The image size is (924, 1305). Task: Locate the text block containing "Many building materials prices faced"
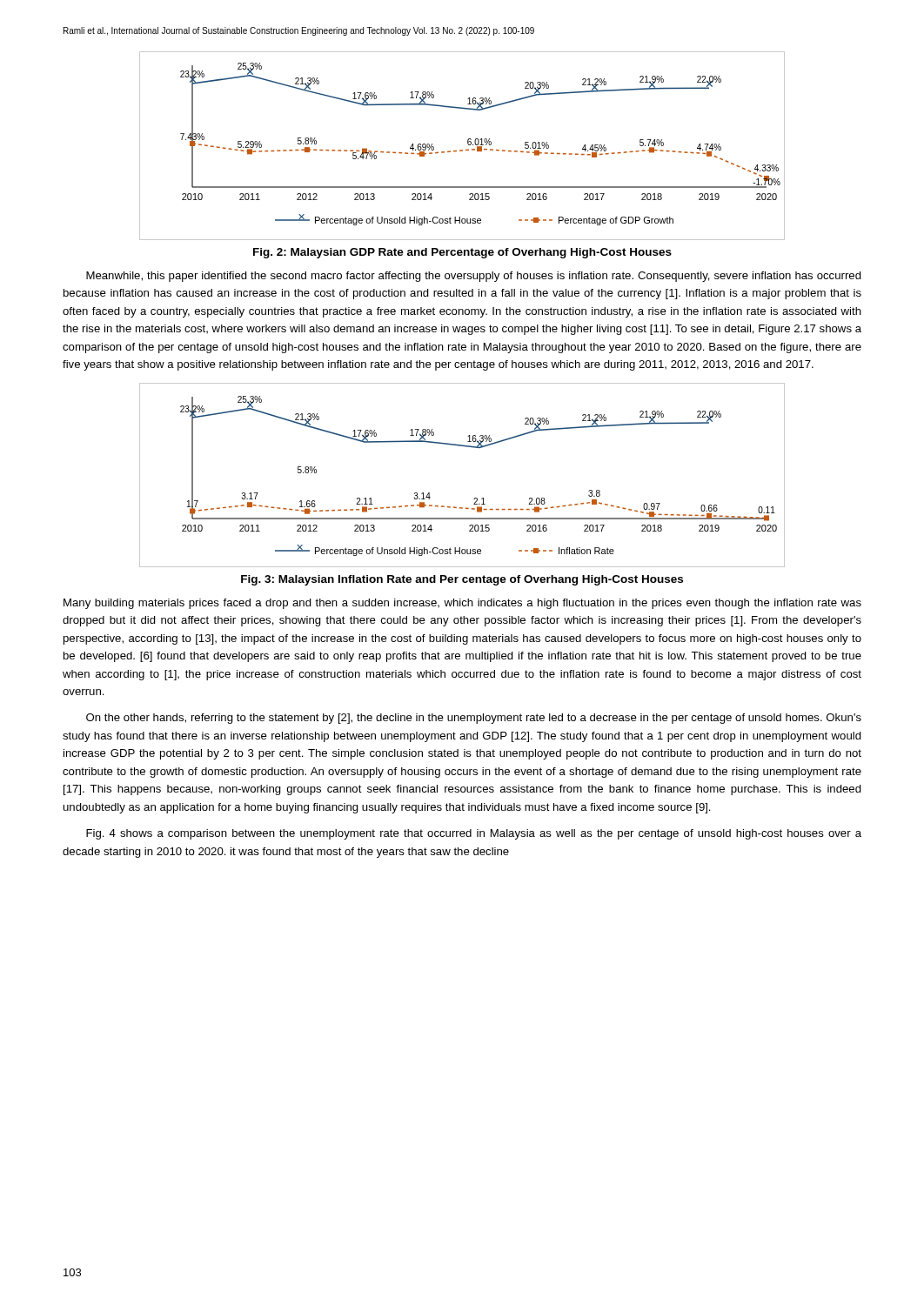click(x=462, y=647)
